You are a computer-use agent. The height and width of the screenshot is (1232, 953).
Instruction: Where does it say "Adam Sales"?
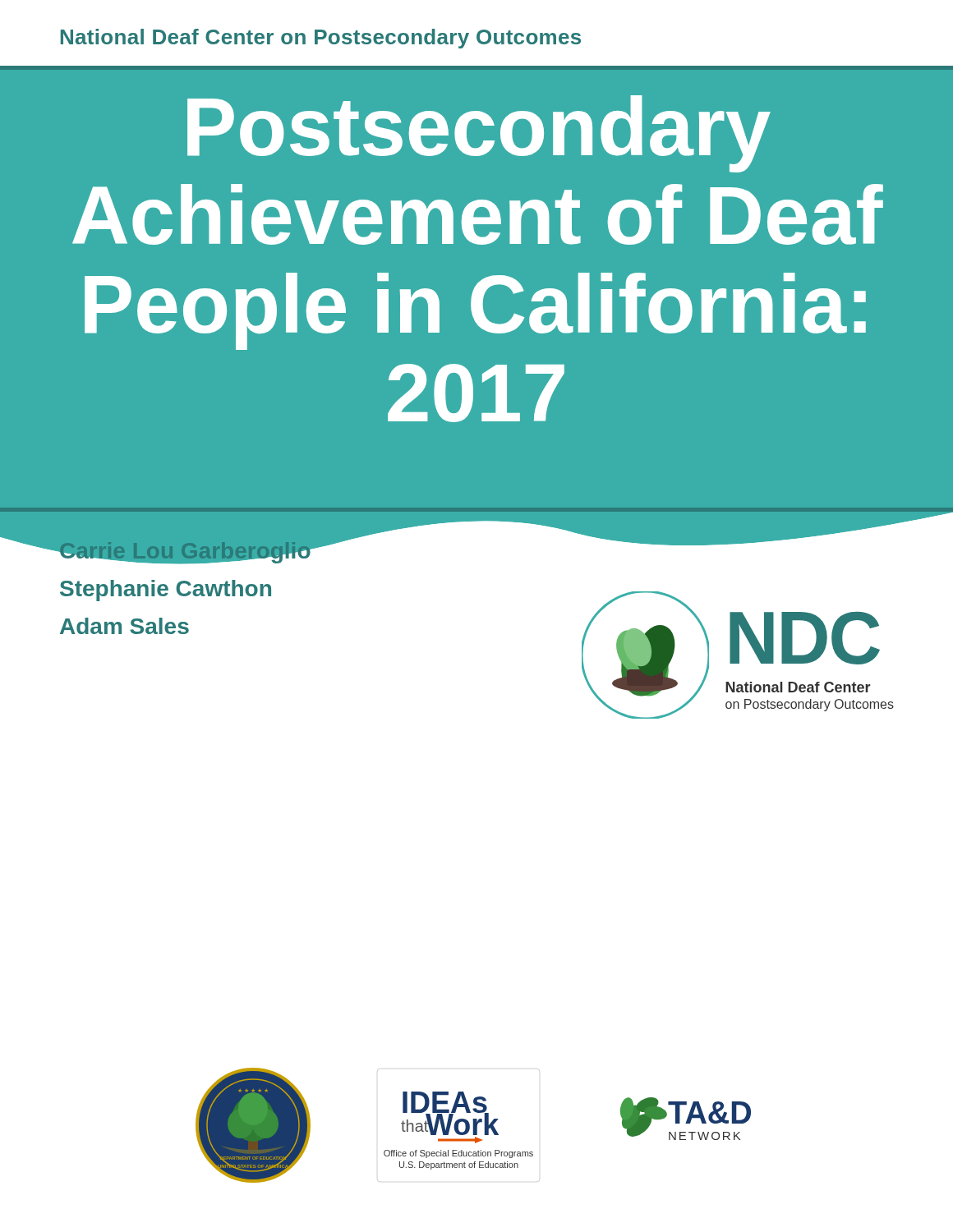click(124, 627)
